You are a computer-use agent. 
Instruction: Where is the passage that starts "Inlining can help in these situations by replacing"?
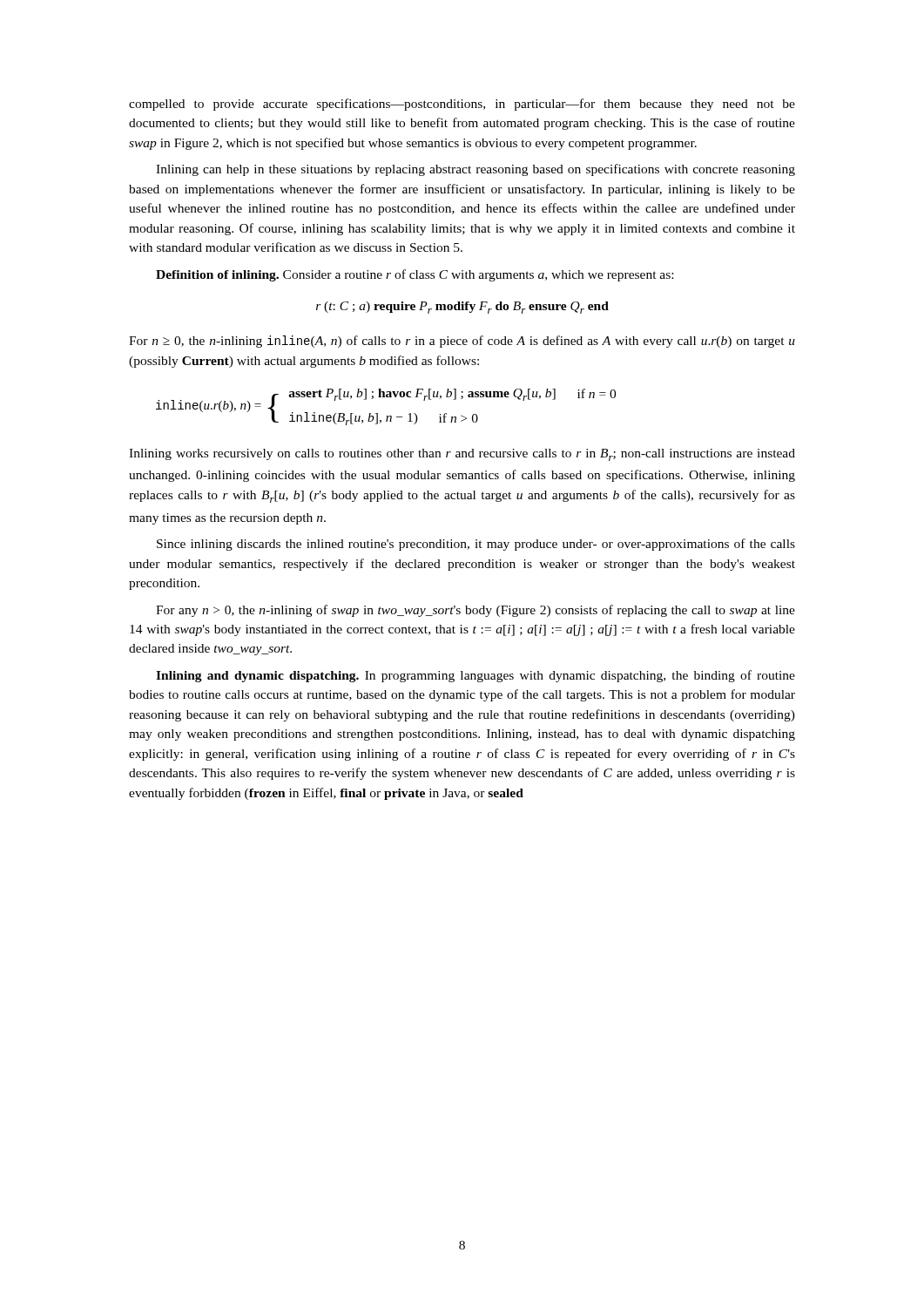click(x=462, y=209)
